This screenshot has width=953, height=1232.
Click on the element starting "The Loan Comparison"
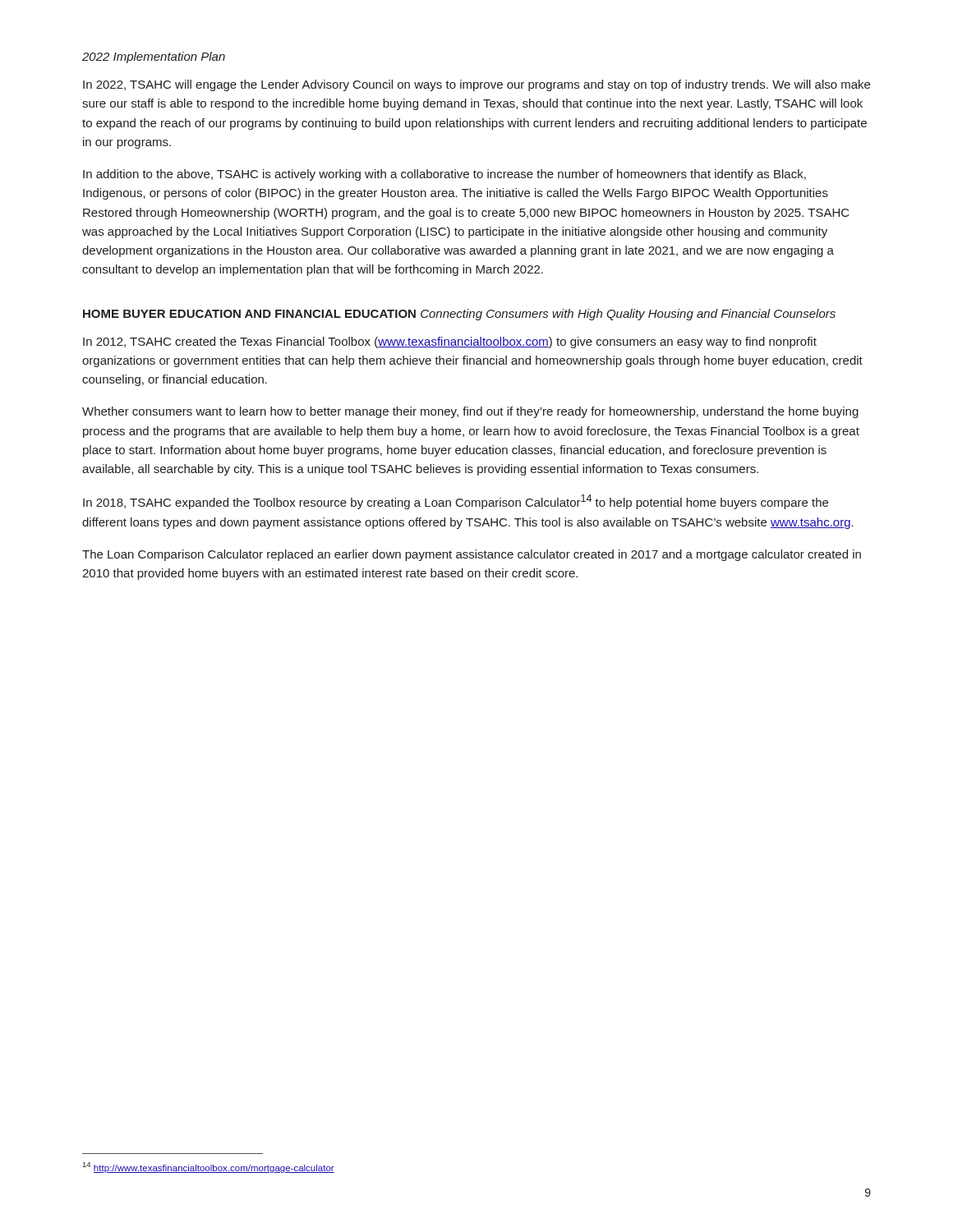[x=476, y=563]
